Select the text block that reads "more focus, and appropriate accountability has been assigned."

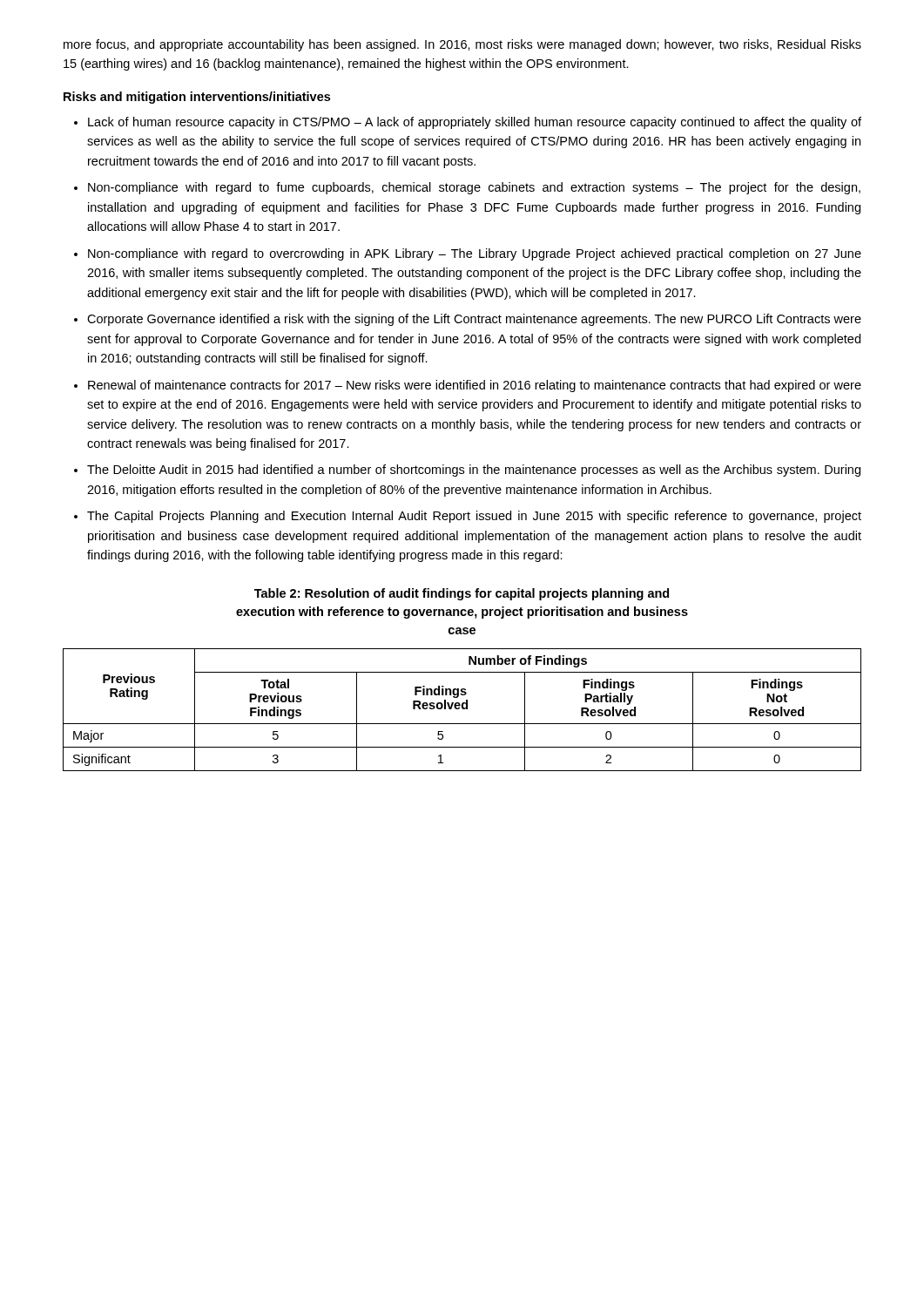click(x=462, y=54)
